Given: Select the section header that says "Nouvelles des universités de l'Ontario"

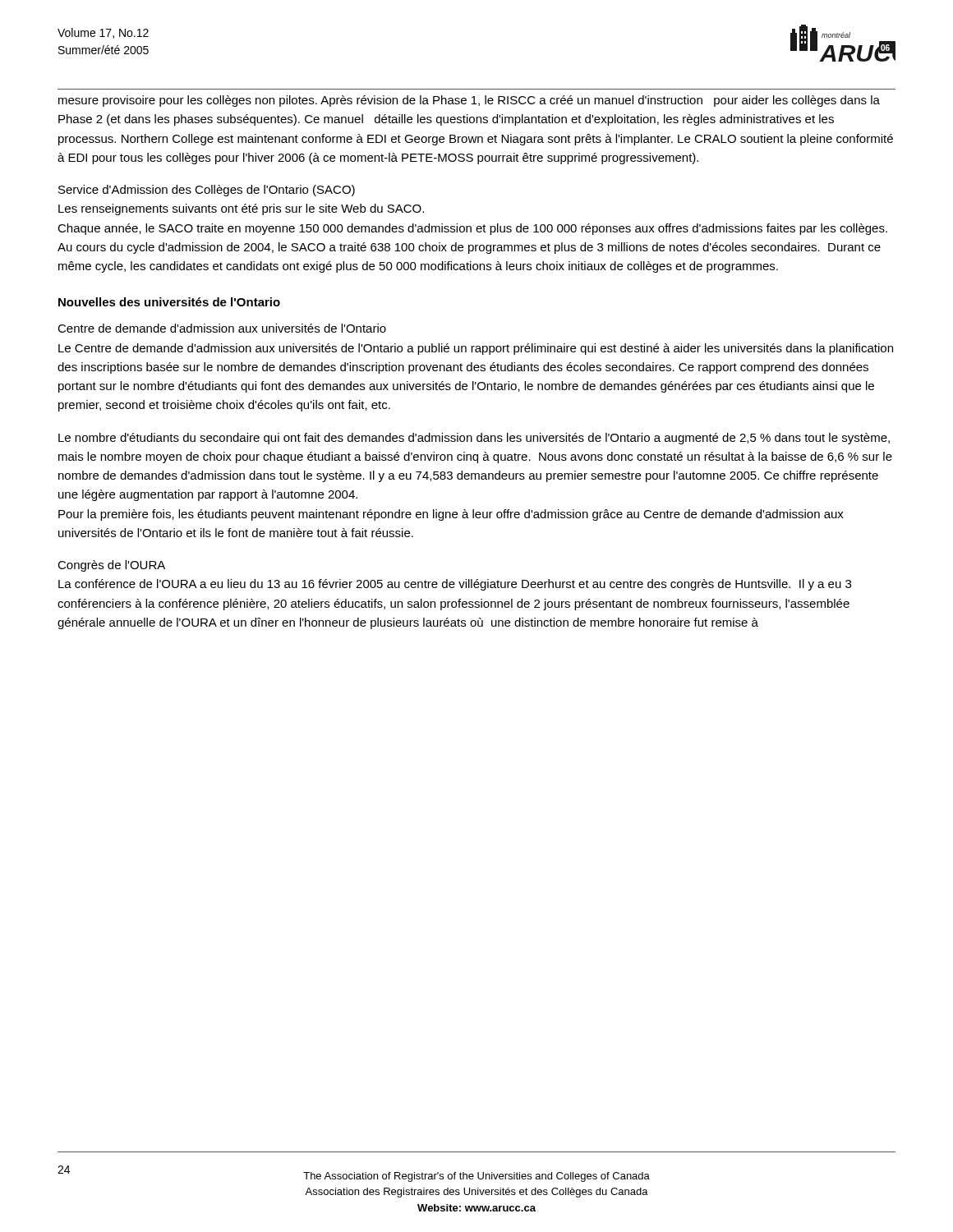Looking at the screenshot, I should click(x=169, y=302).
